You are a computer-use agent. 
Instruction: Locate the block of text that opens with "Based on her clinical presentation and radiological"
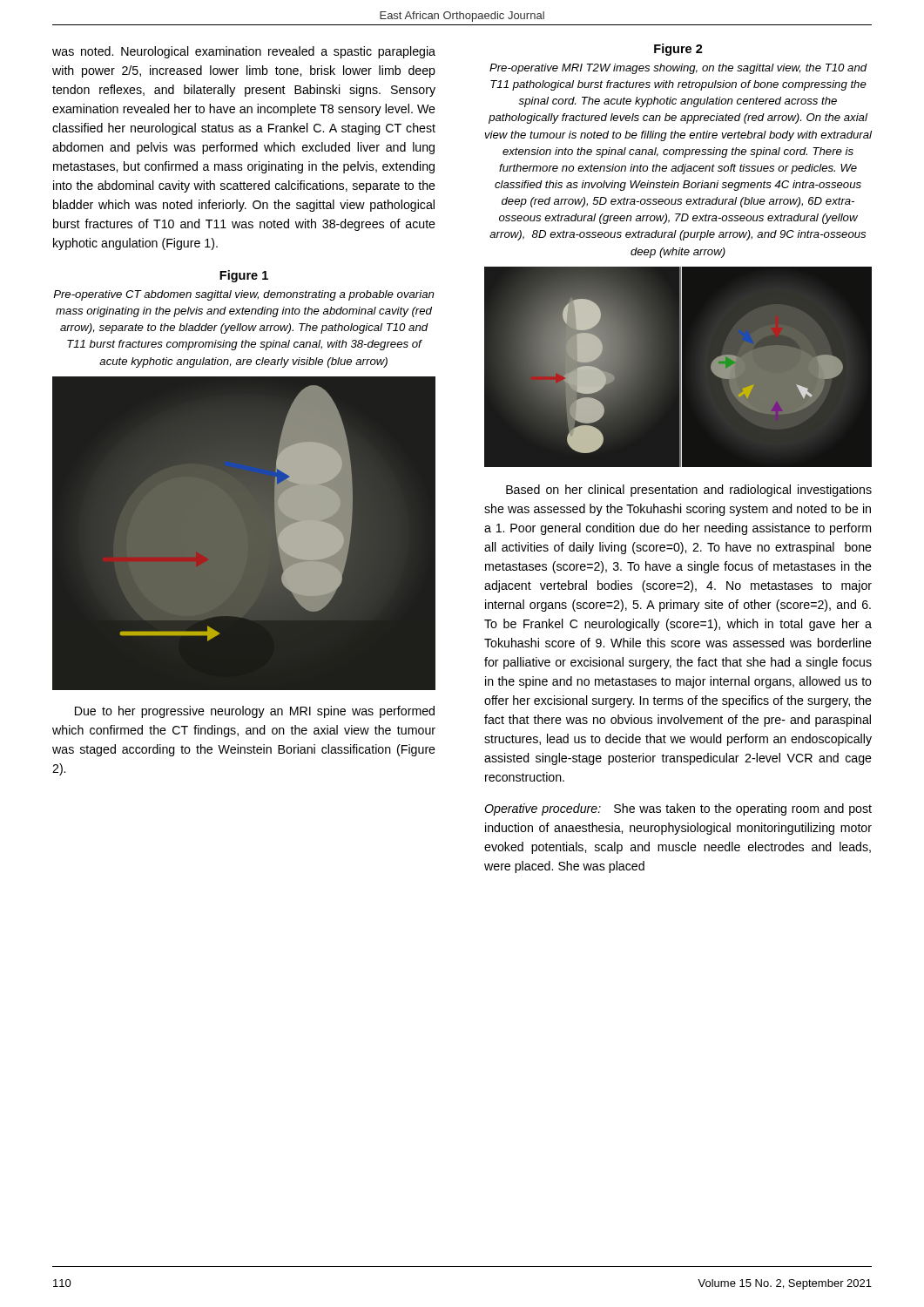(678, 633)
